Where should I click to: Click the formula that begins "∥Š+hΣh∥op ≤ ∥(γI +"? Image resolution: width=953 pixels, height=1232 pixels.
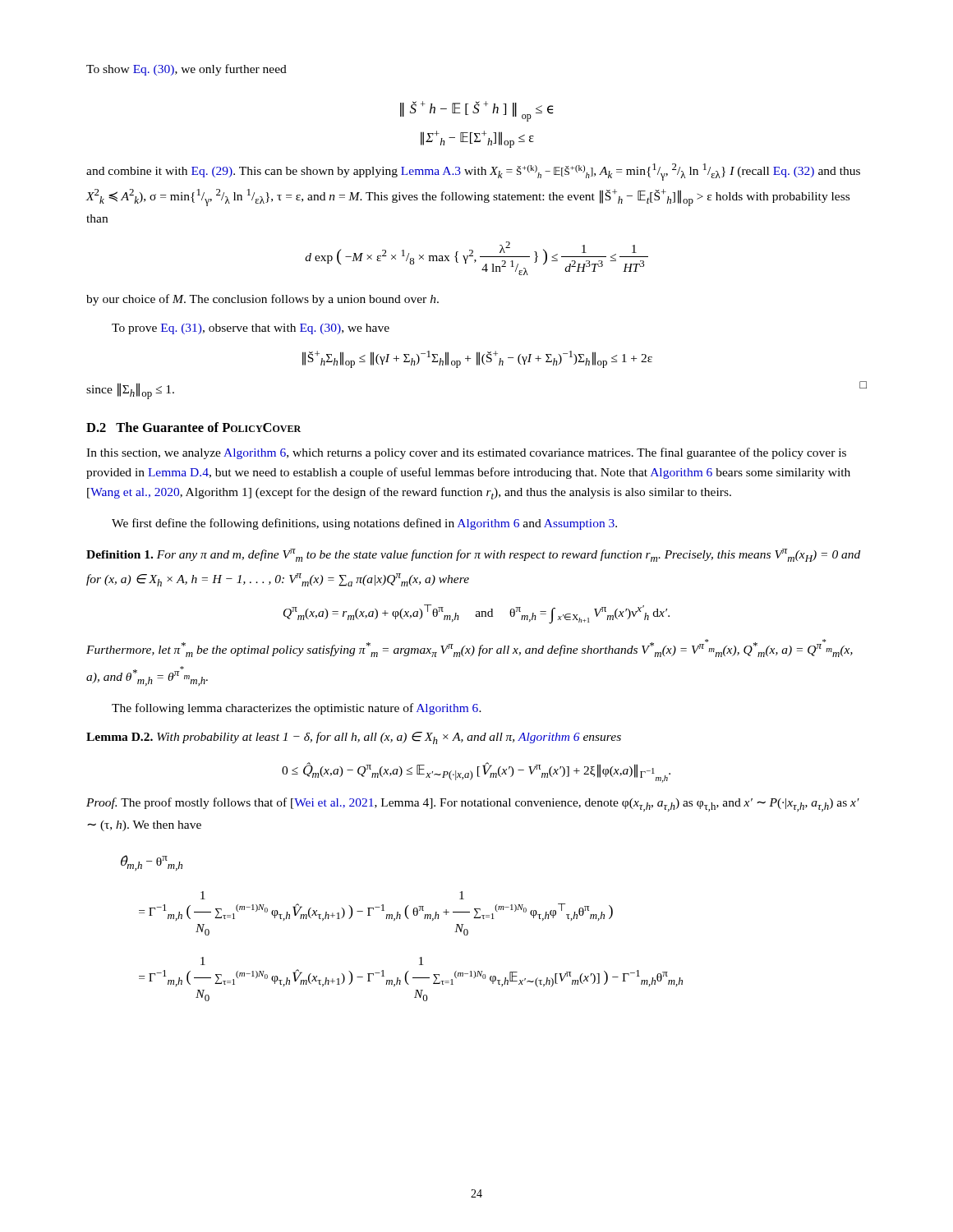[x=476, y=358]
